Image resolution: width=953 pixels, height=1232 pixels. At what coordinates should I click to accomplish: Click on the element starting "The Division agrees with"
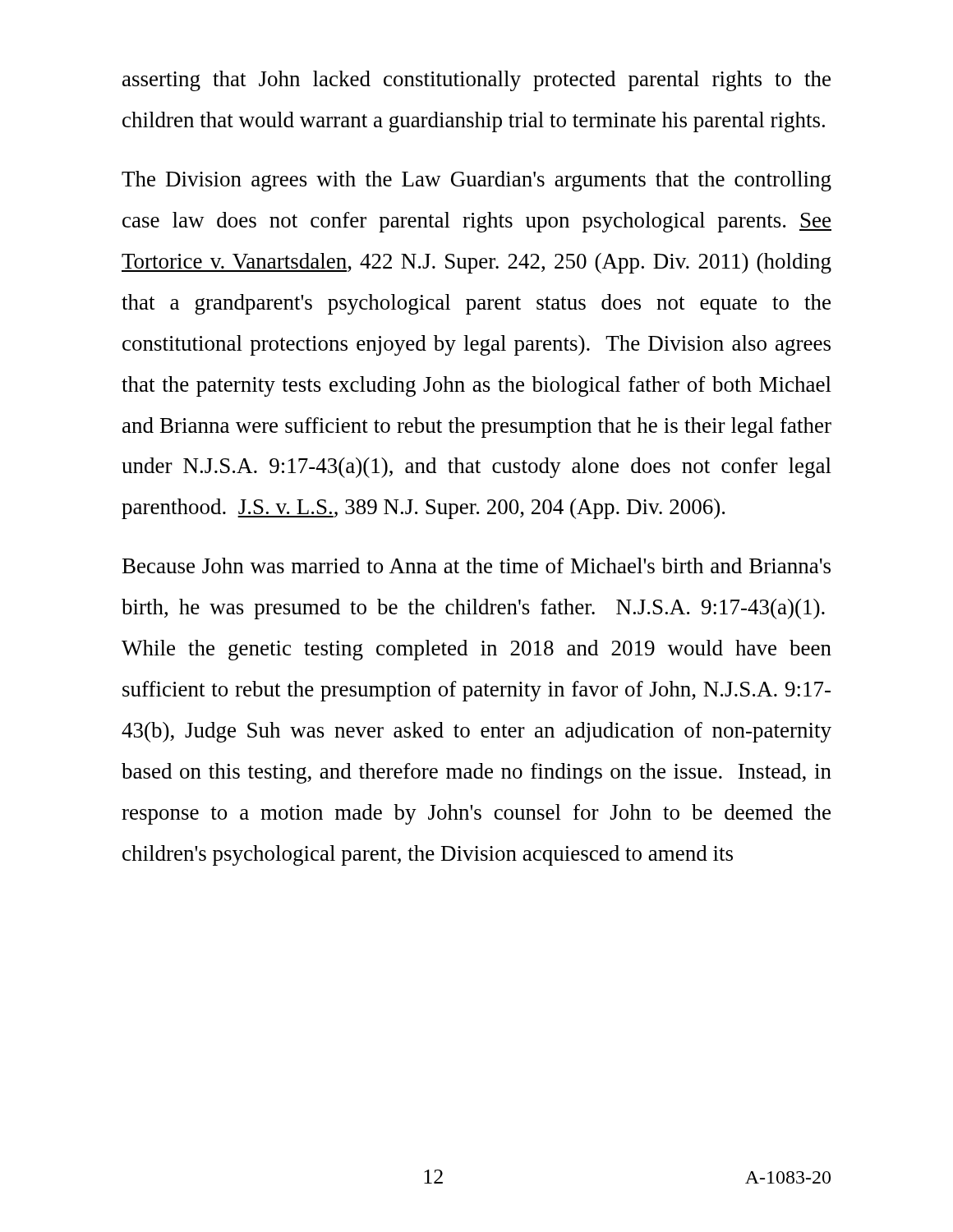[x=476, y=344]
